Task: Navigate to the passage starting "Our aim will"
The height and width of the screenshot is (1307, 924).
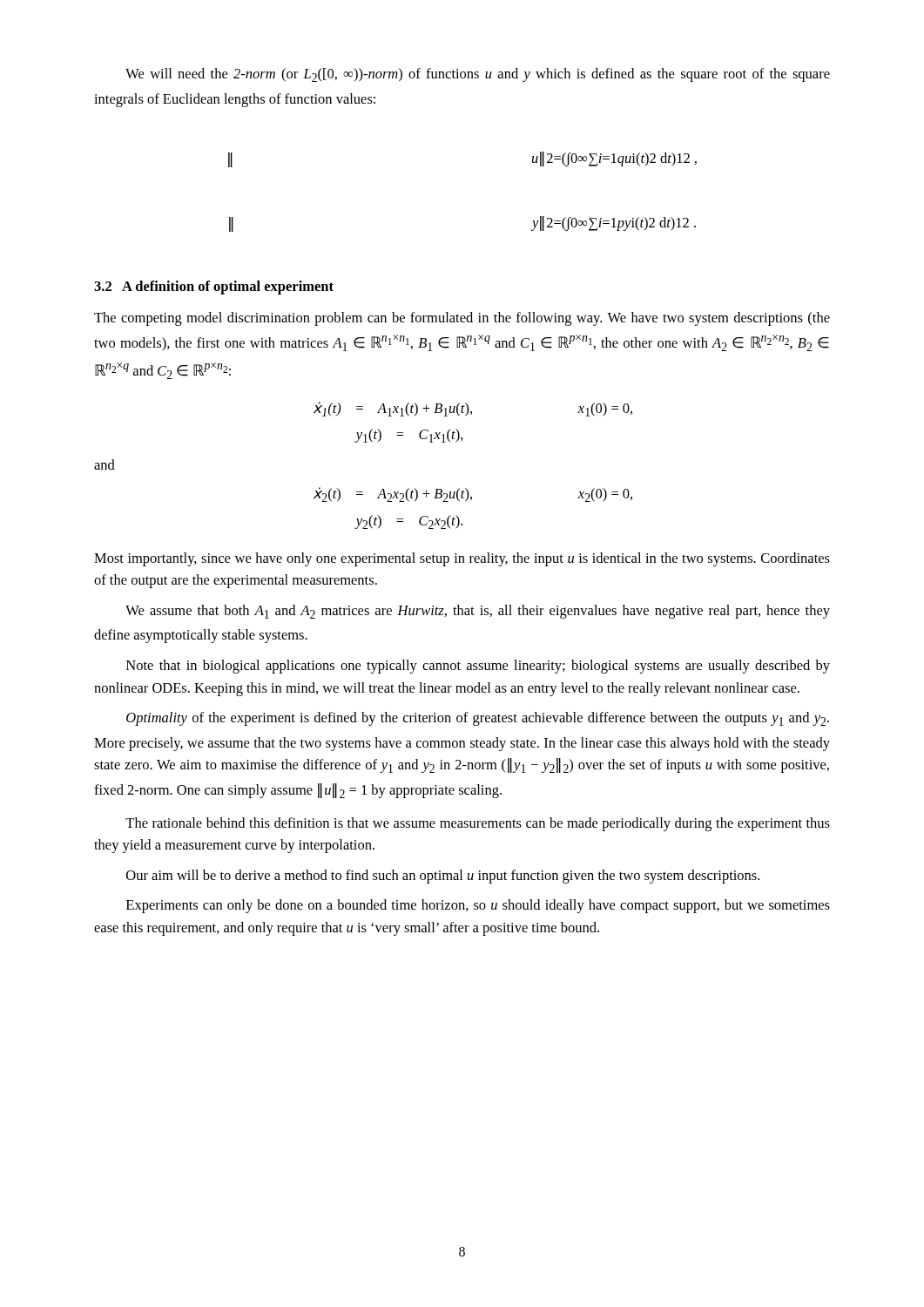Action: (443, 875)
